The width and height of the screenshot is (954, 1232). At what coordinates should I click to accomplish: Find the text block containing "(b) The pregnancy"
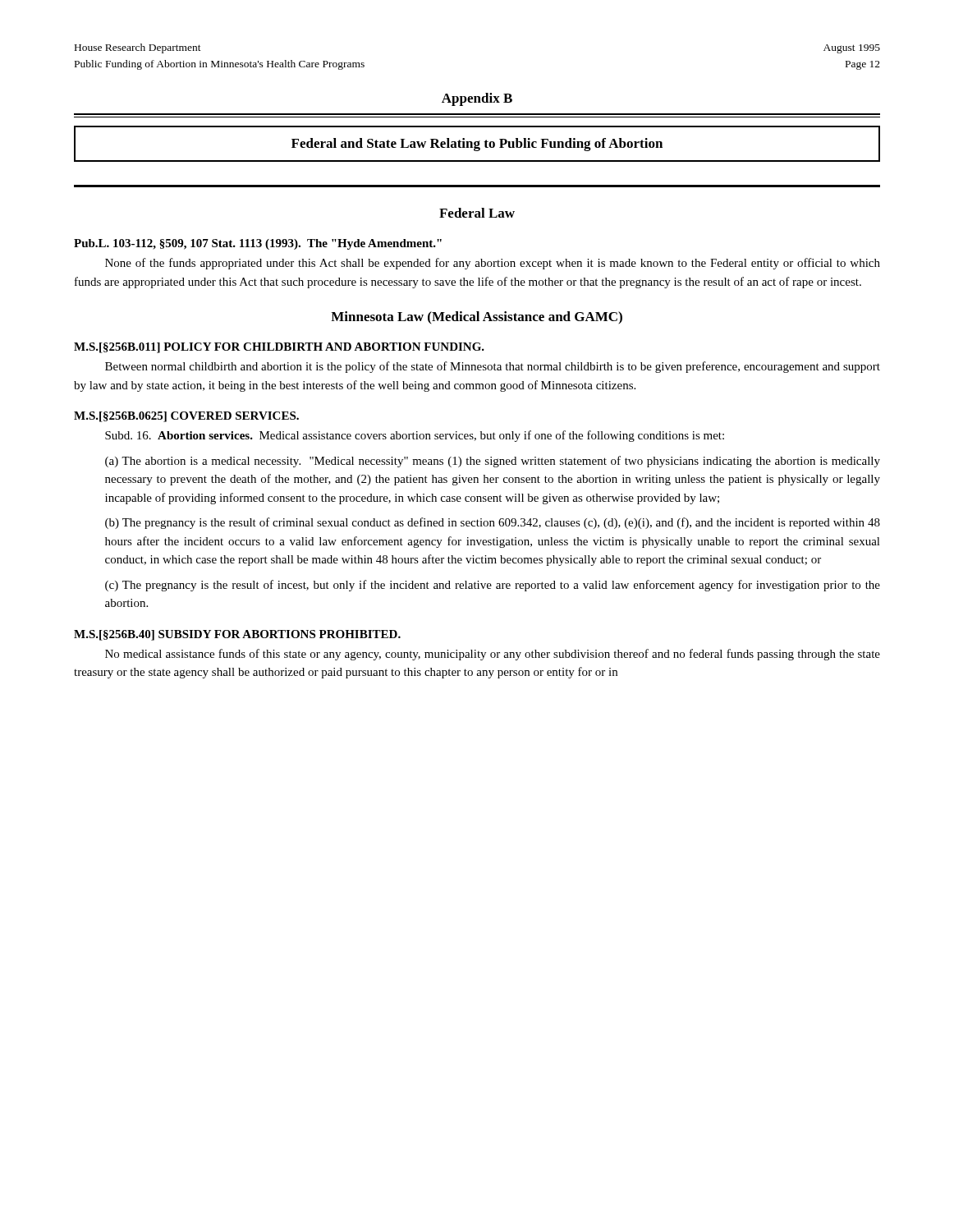pos(492,541)
